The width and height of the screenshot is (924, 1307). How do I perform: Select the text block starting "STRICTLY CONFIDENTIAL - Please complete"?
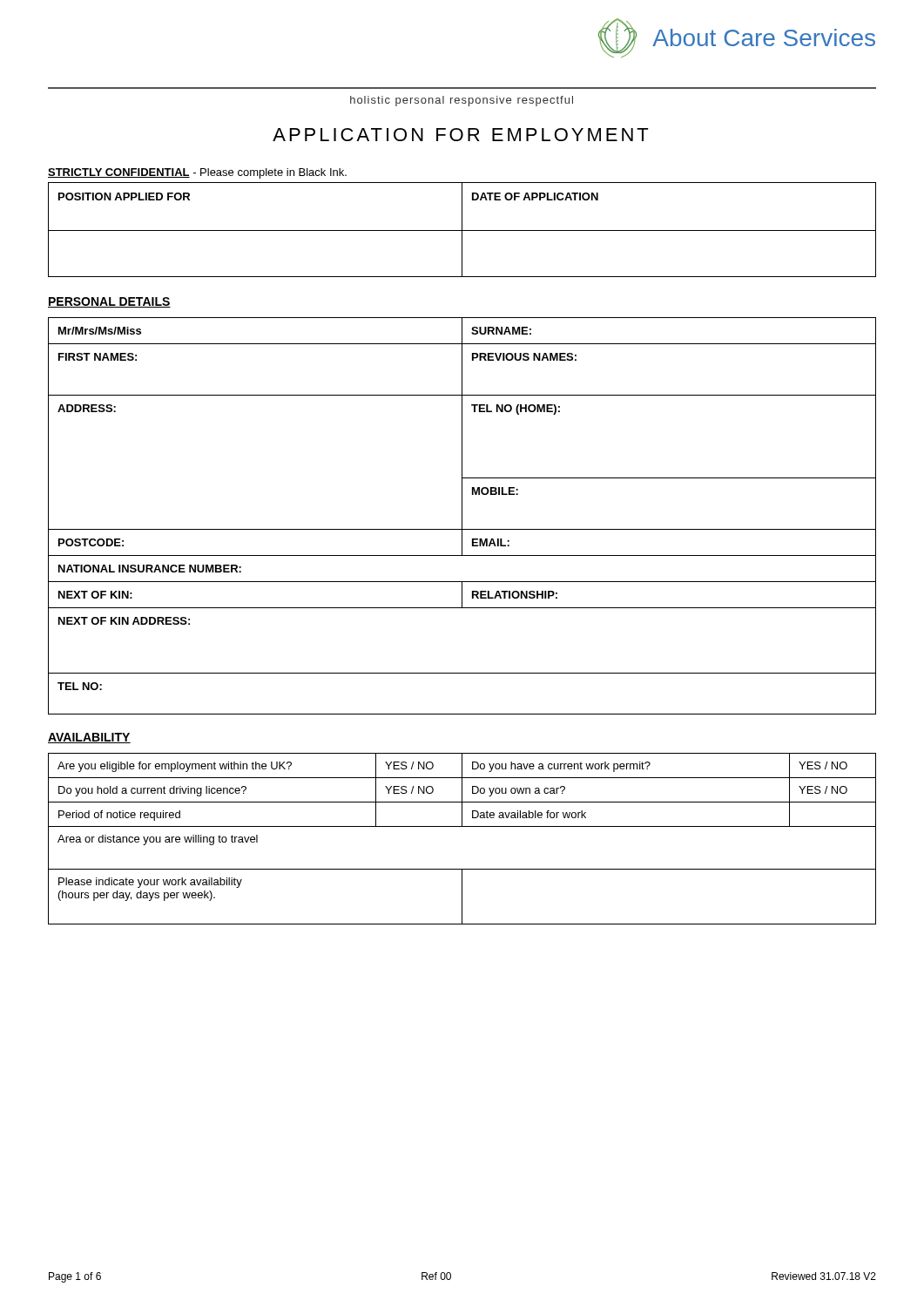pos(198,172)
